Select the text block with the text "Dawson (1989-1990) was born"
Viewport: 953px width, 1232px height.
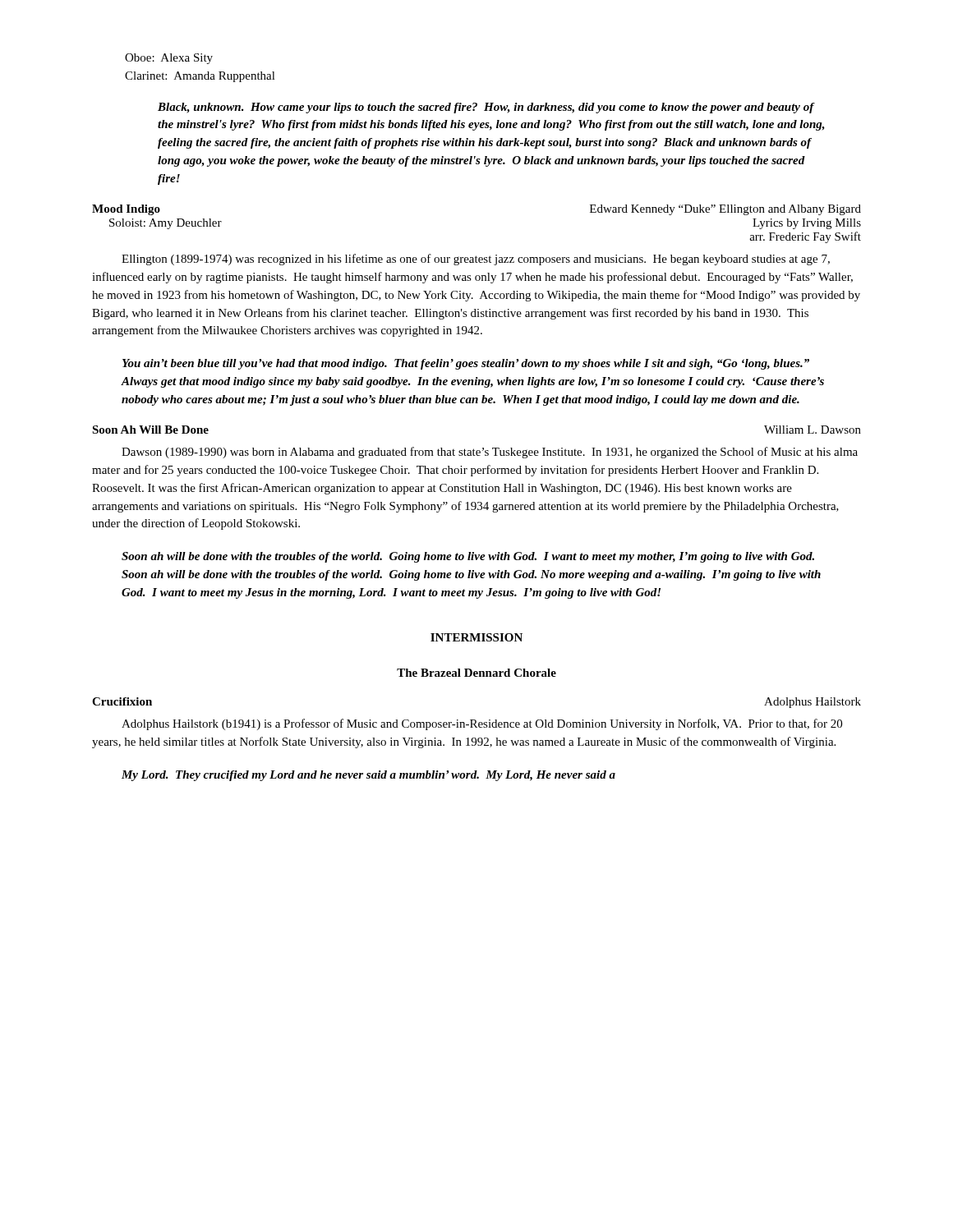pos(475,488)
